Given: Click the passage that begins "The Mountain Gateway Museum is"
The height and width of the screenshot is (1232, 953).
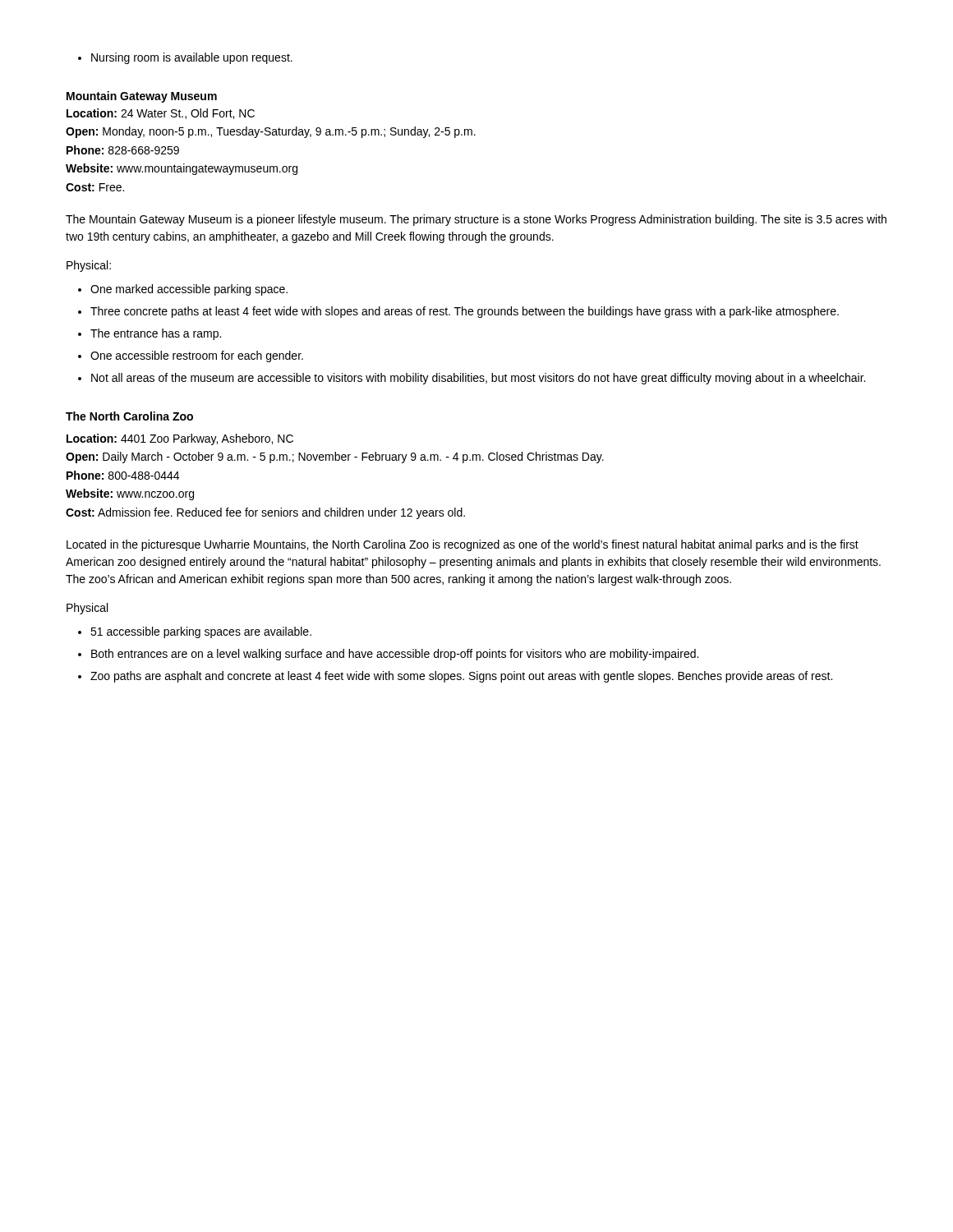Looking at the screenshot, I should pyautogui.click(x=476, y=228).
